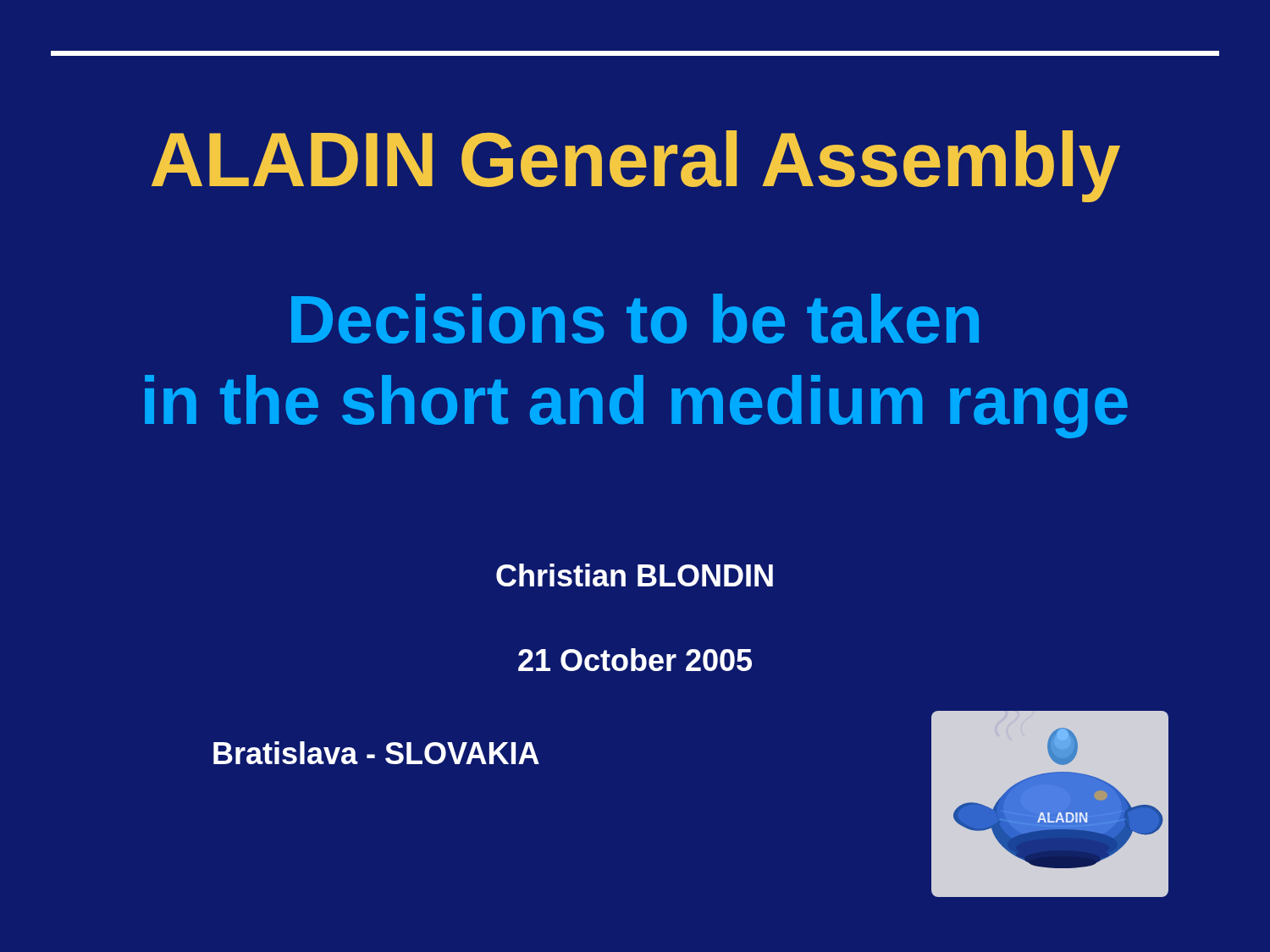Find the block starting "ALADIN General Assembly"
Screen dimensions: 952x1270
(x=635, y=152)
